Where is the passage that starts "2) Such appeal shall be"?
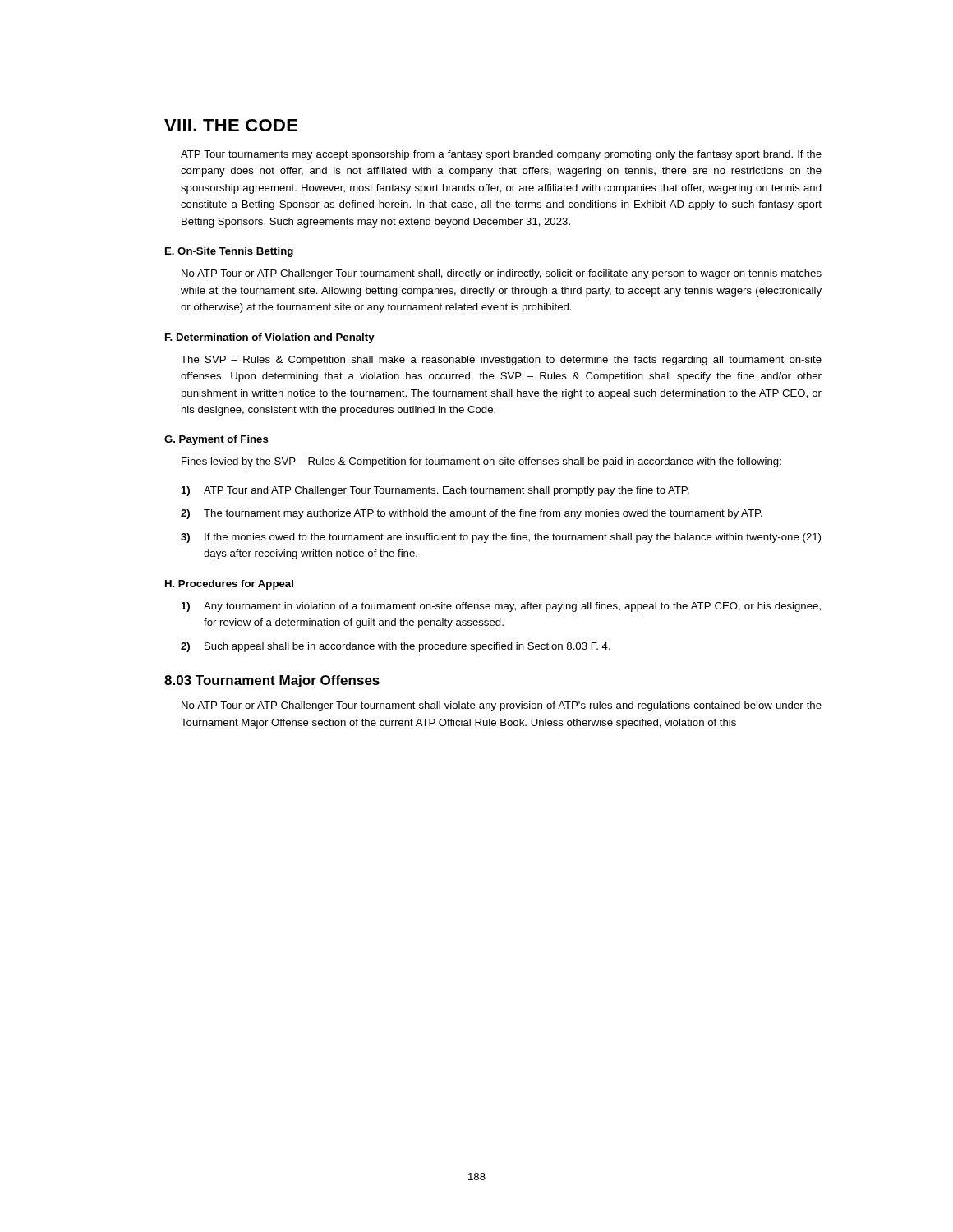Screen dimensions: 1232x953 [x=501, y=646]
